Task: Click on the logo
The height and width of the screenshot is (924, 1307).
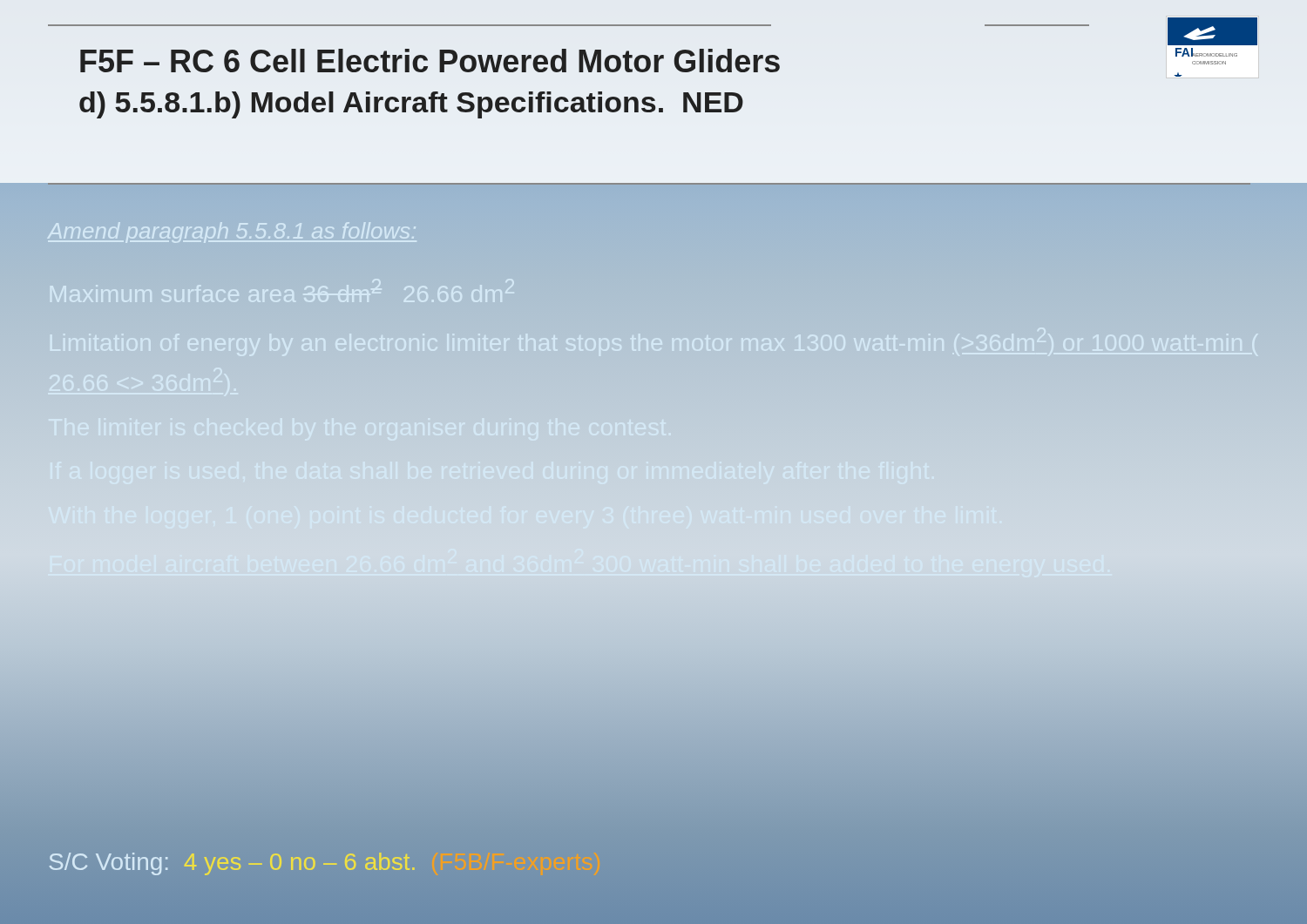Action: coord(1212,47)
